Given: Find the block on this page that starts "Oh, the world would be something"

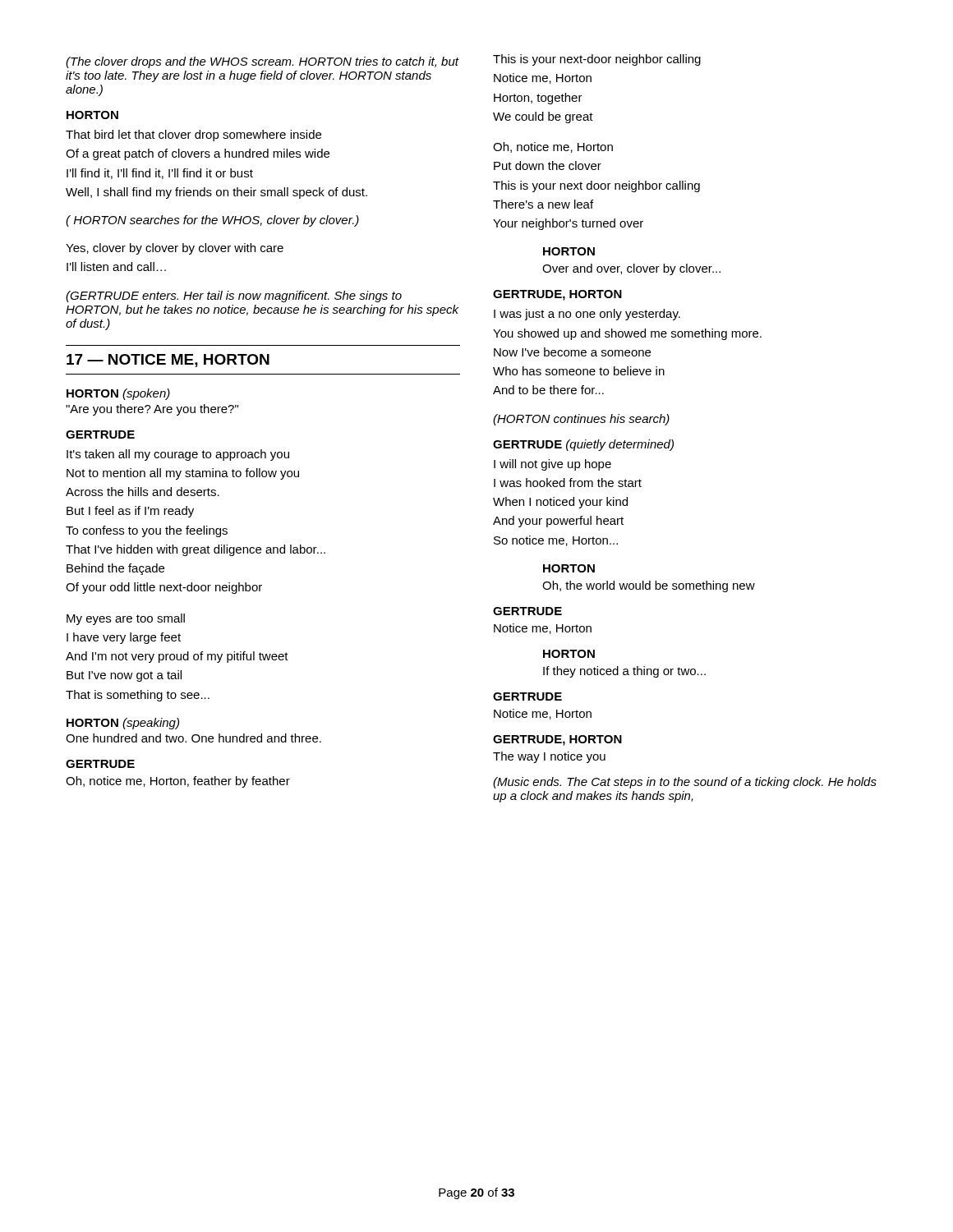Looking at the screenshot, I should 648,585.
